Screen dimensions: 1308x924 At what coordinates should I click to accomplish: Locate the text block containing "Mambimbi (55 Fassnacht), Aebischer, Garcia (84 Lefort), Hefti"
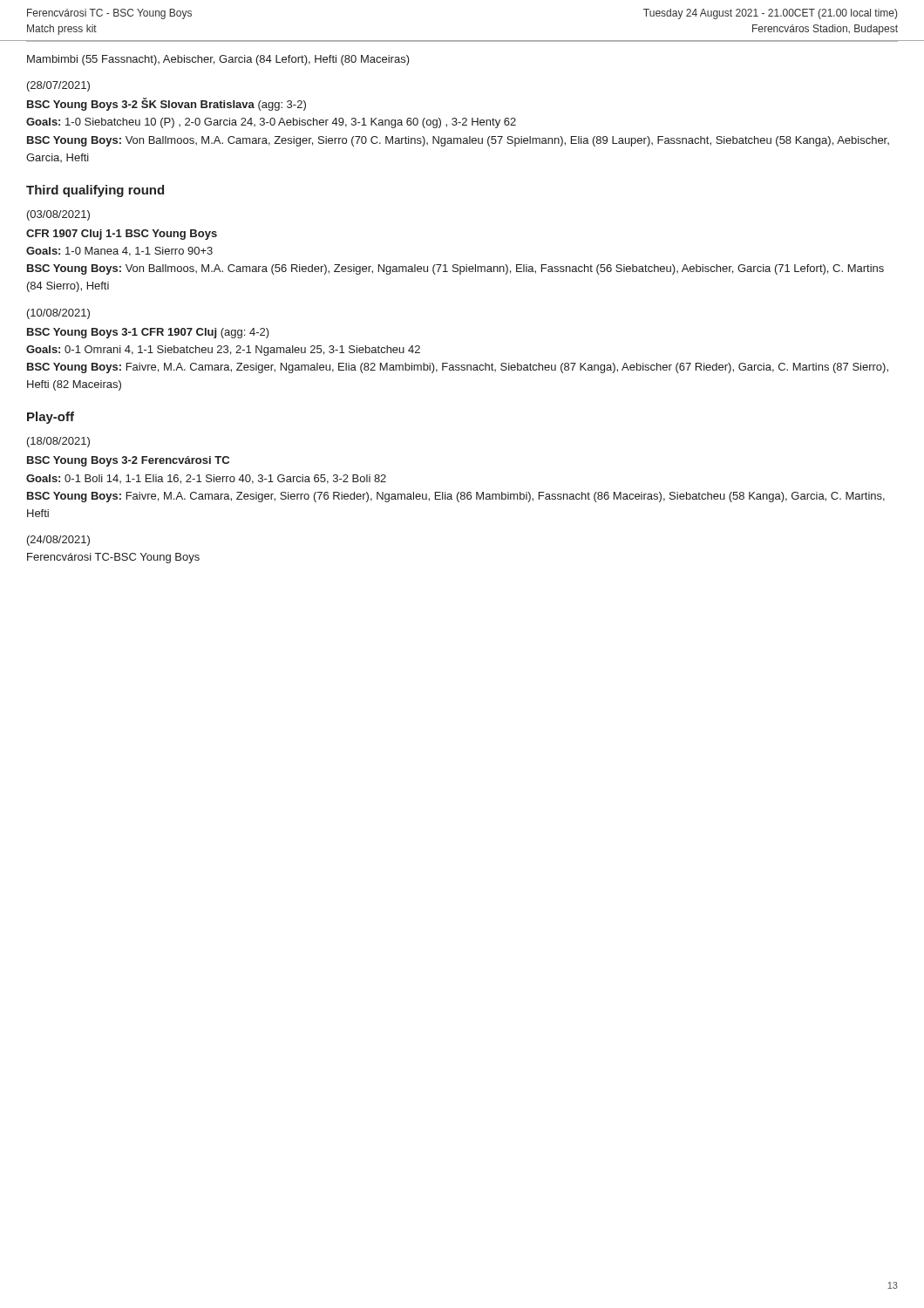[218, 59]
